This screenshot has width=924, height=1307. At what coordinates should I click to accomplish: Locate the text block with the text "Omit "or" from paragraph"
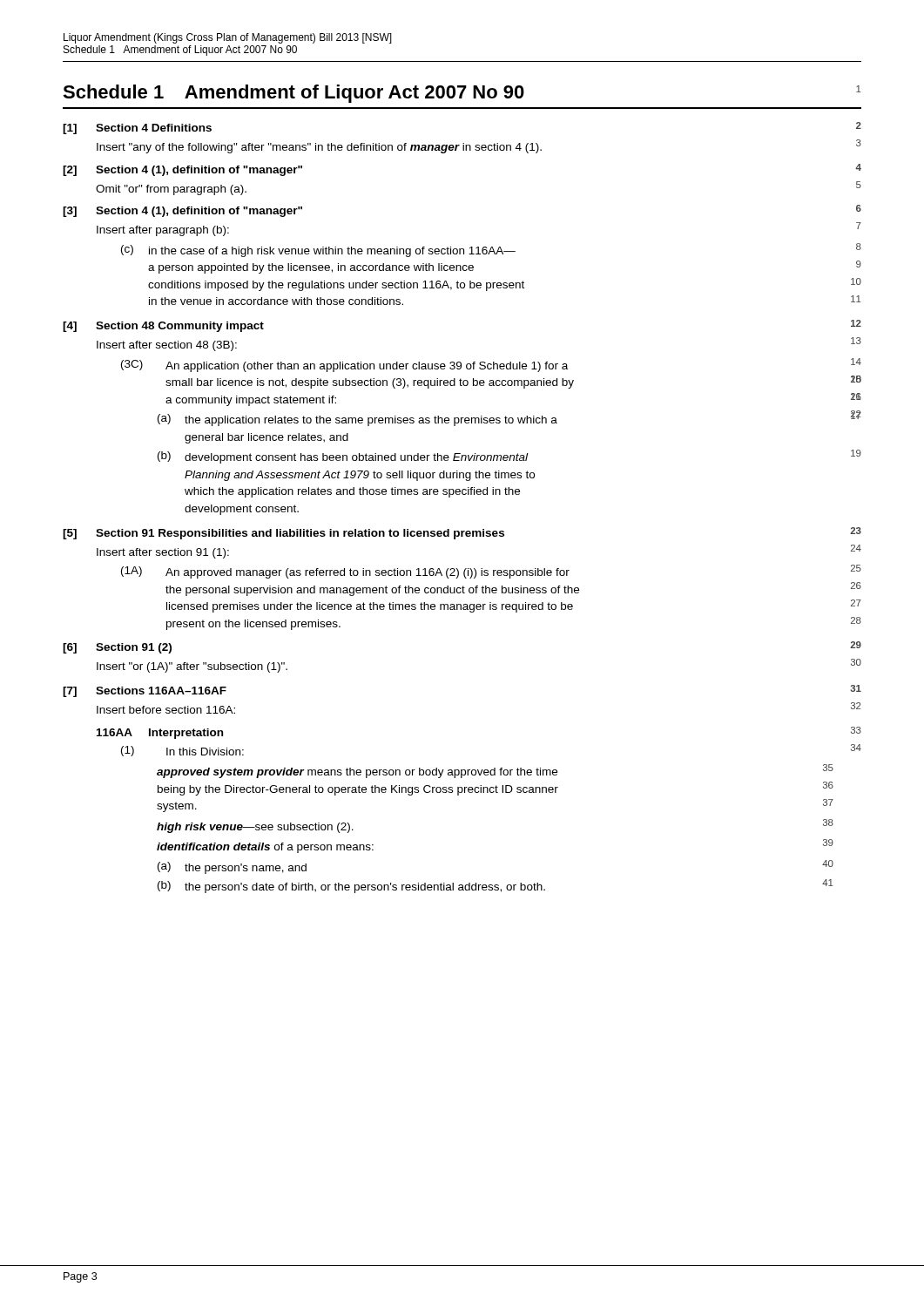(175, 187)
